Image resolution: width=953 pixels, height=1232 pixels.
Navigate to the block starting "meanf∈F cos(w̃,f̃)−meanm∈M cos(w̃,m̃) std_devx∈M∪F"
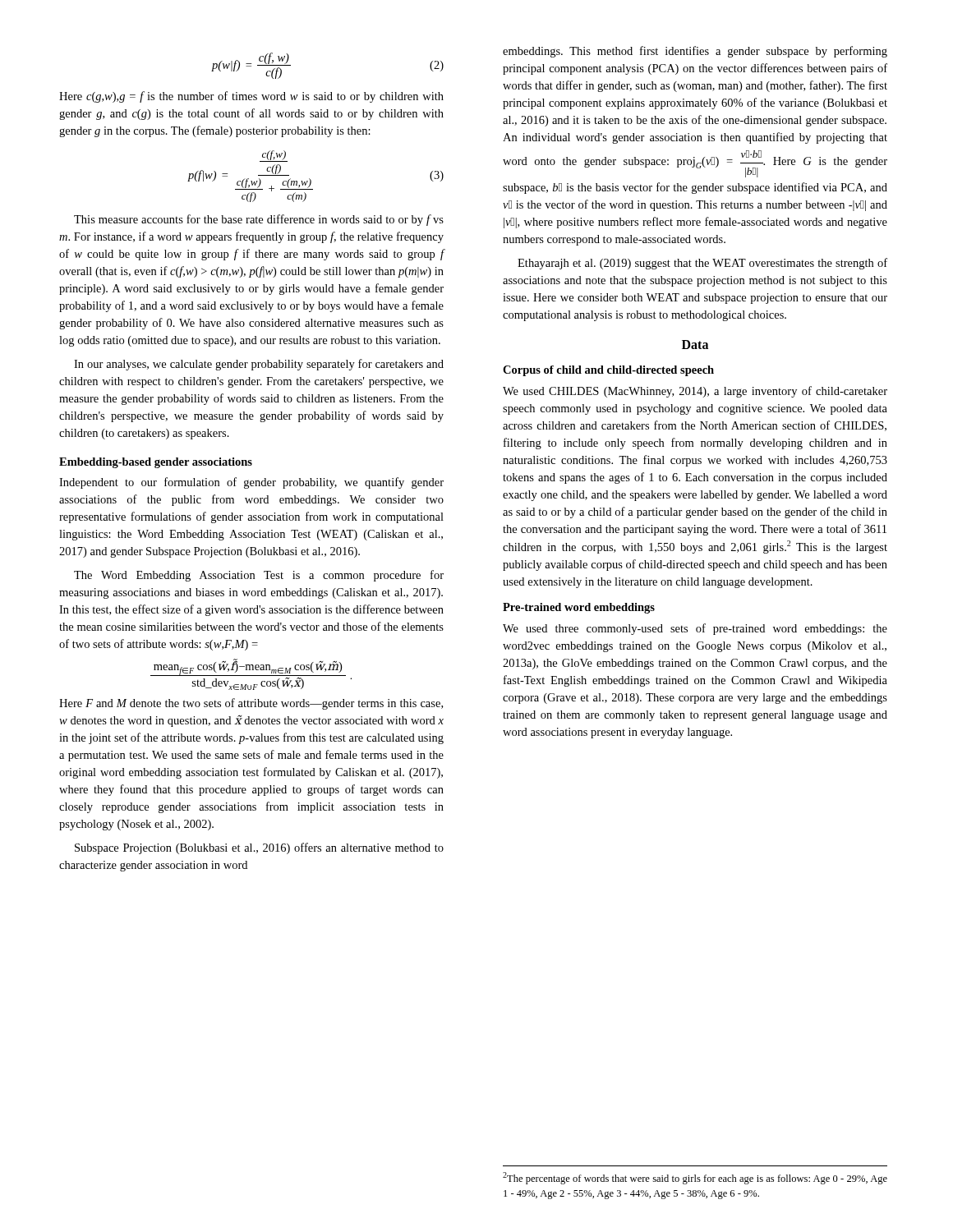click(251, 676)
